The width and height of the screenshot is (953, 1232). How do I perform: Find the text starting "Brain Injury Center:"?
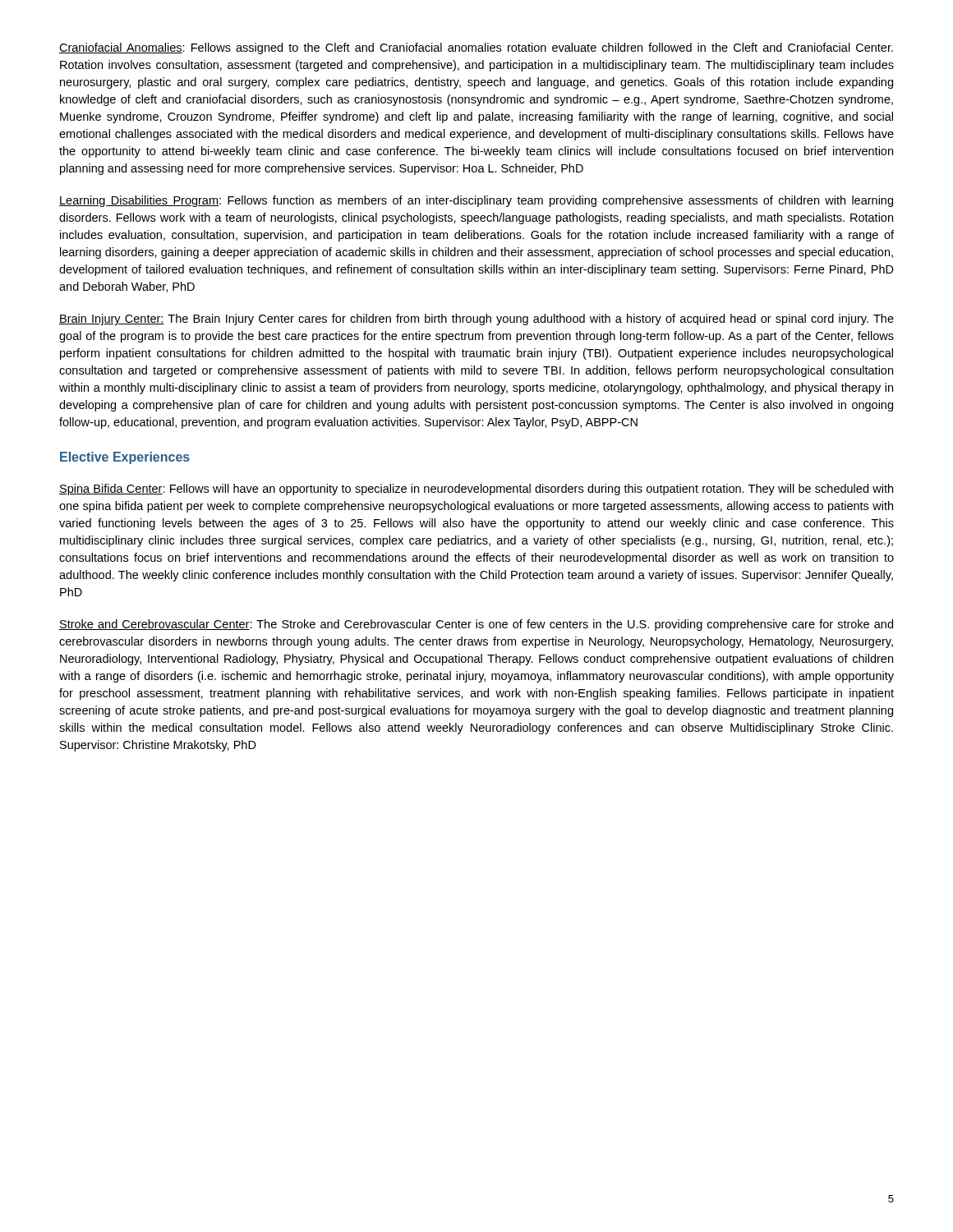[x=476, y=371]
